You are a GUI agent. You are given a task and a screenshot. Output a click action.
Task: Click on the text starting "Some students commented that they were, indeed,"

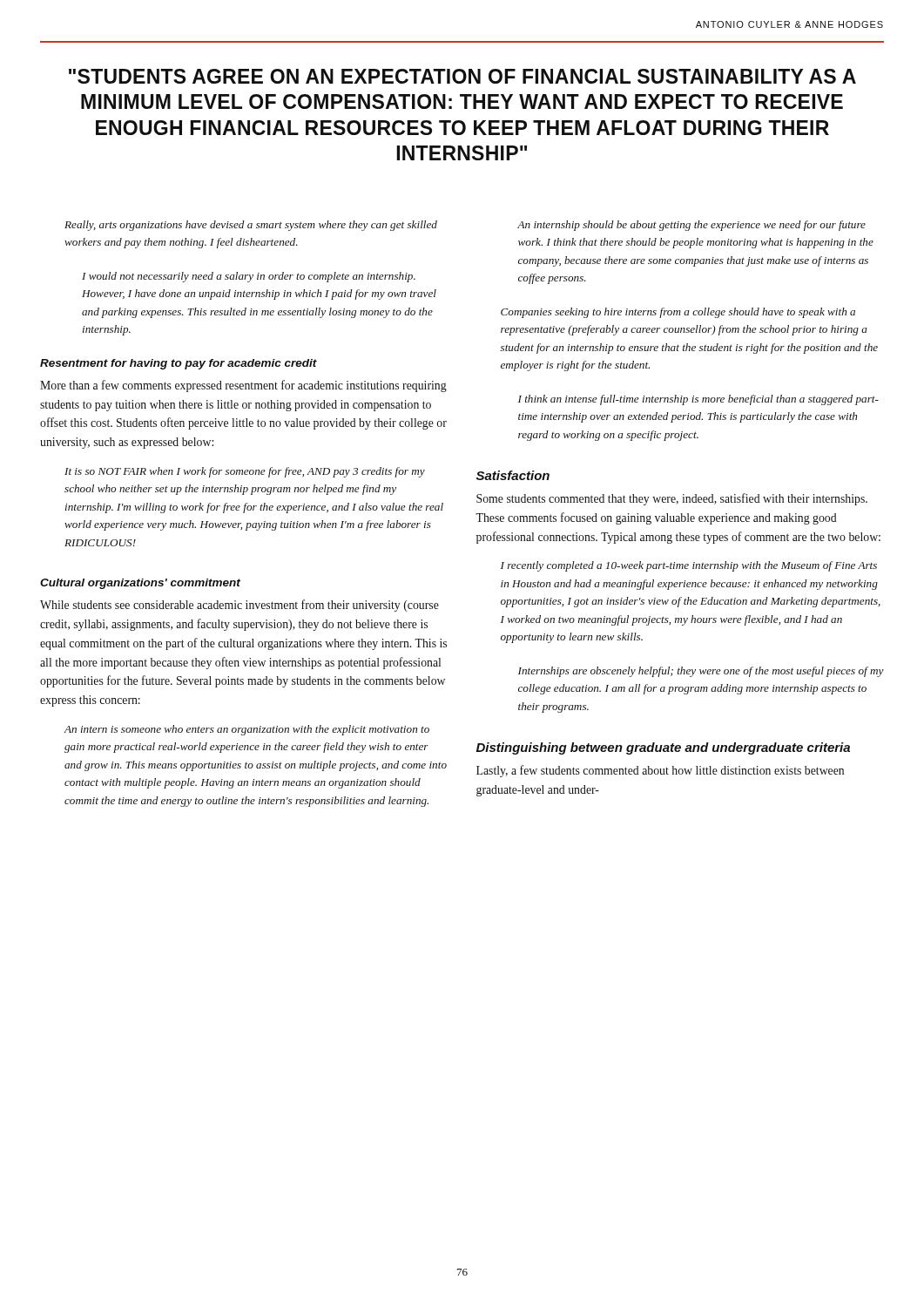tap(680, 518)
